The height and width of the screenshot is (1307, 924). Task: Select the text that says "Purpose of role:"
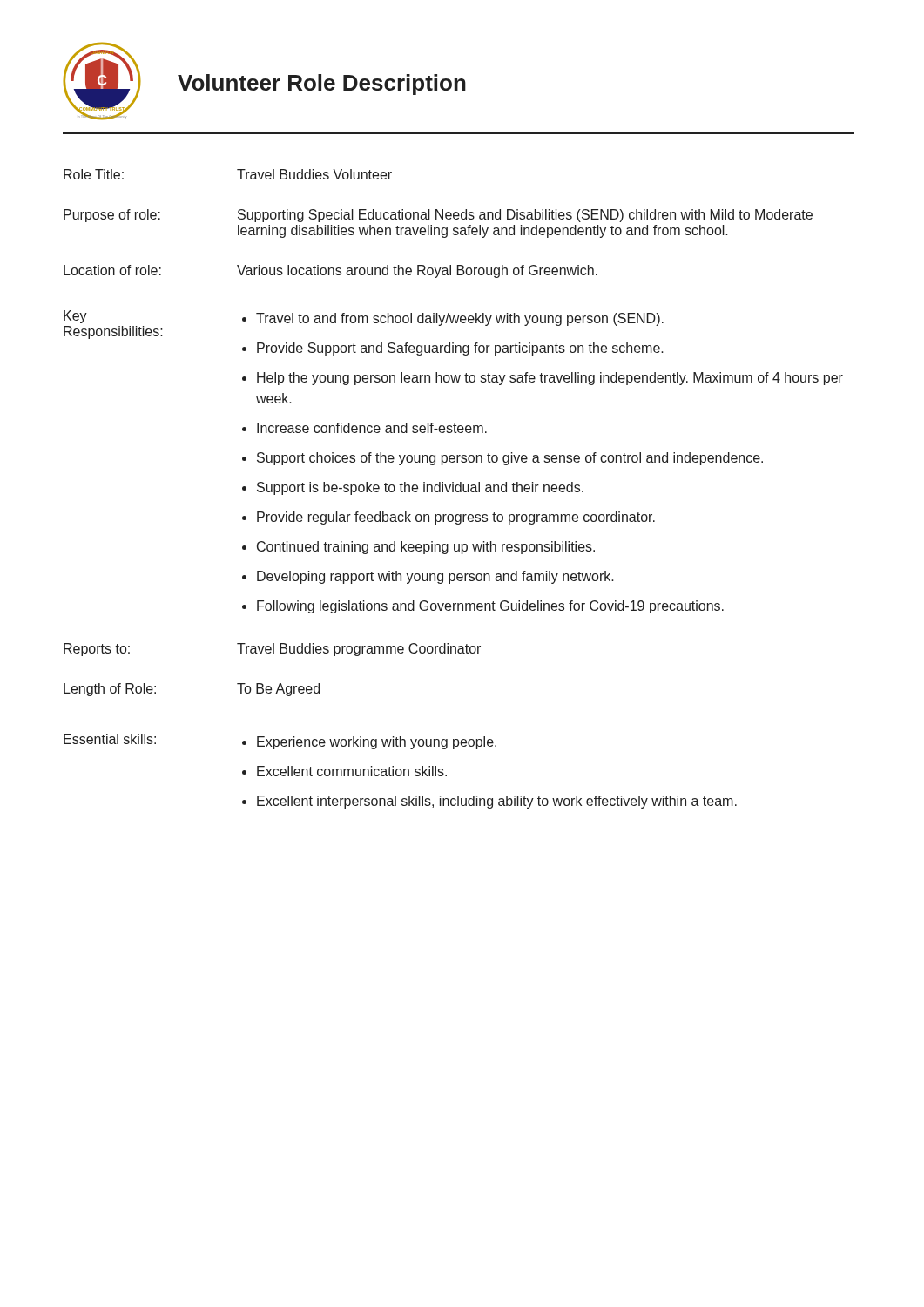(x=112, y=215)
